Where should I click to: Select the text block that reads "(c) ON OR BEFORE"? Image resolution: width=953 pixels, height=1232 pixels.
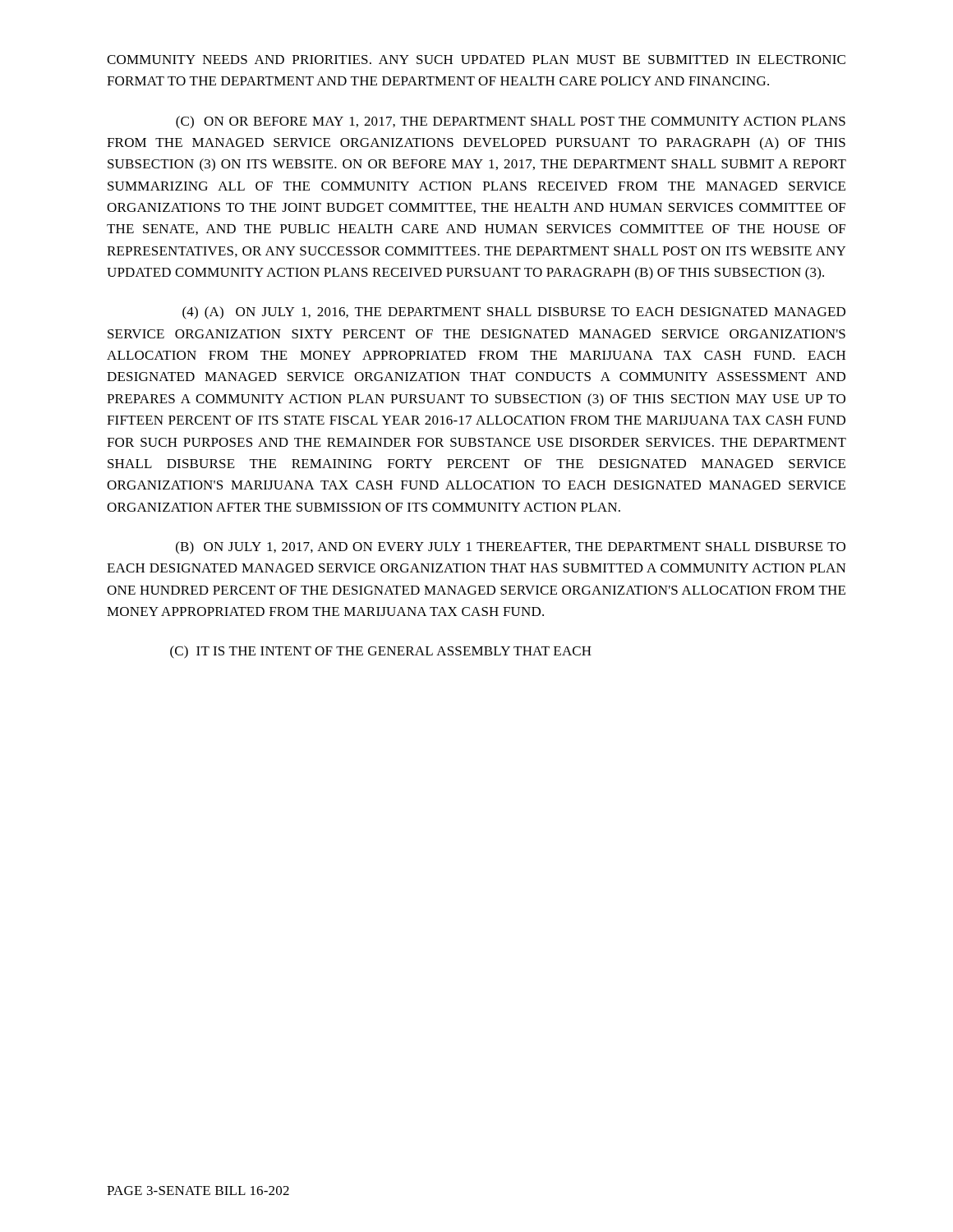(476, 197)
